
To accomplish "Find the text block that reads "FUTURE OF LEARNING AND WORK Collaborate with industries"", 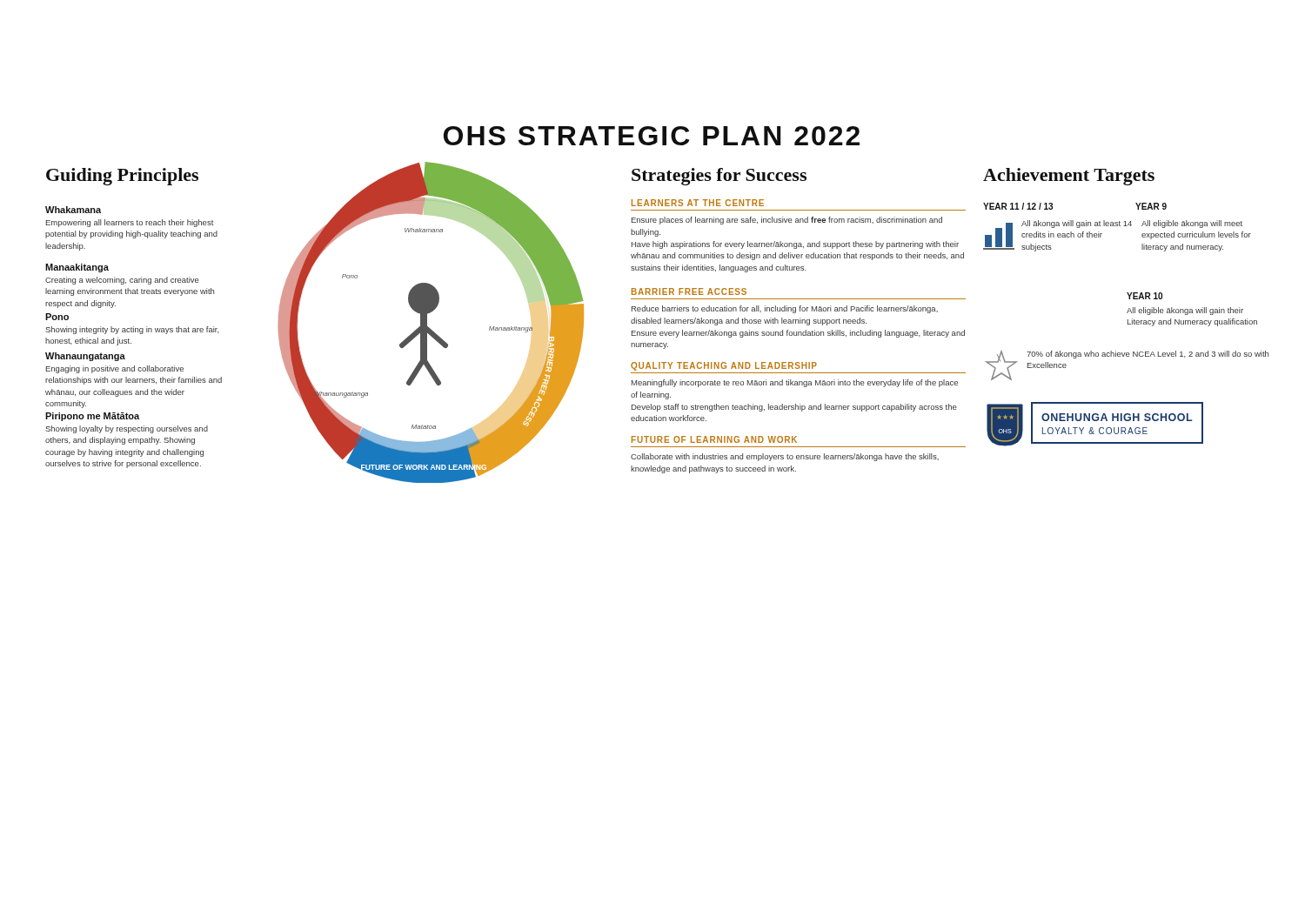I will point(798,455).
